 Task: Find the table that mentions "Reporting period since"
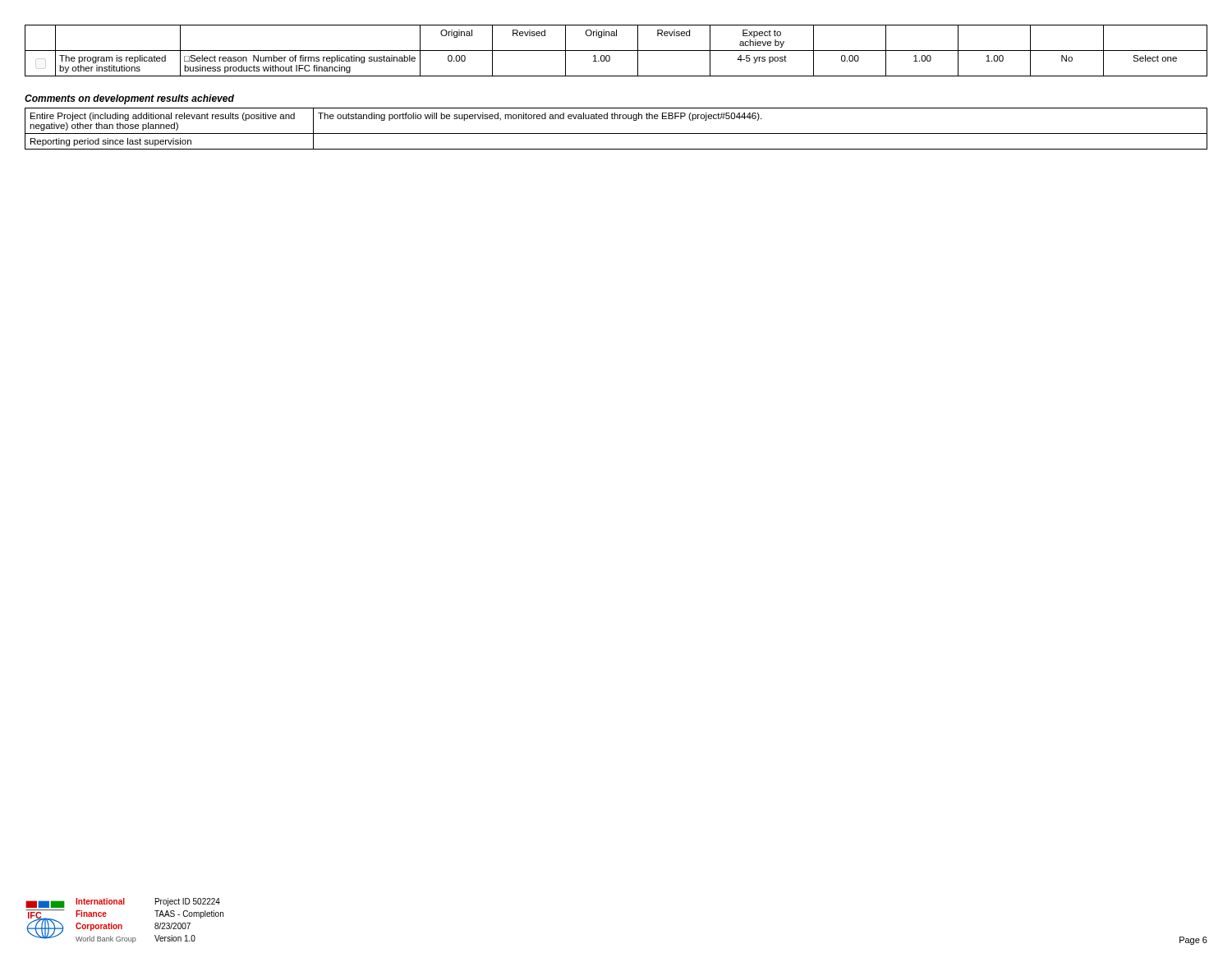[616, 129]
